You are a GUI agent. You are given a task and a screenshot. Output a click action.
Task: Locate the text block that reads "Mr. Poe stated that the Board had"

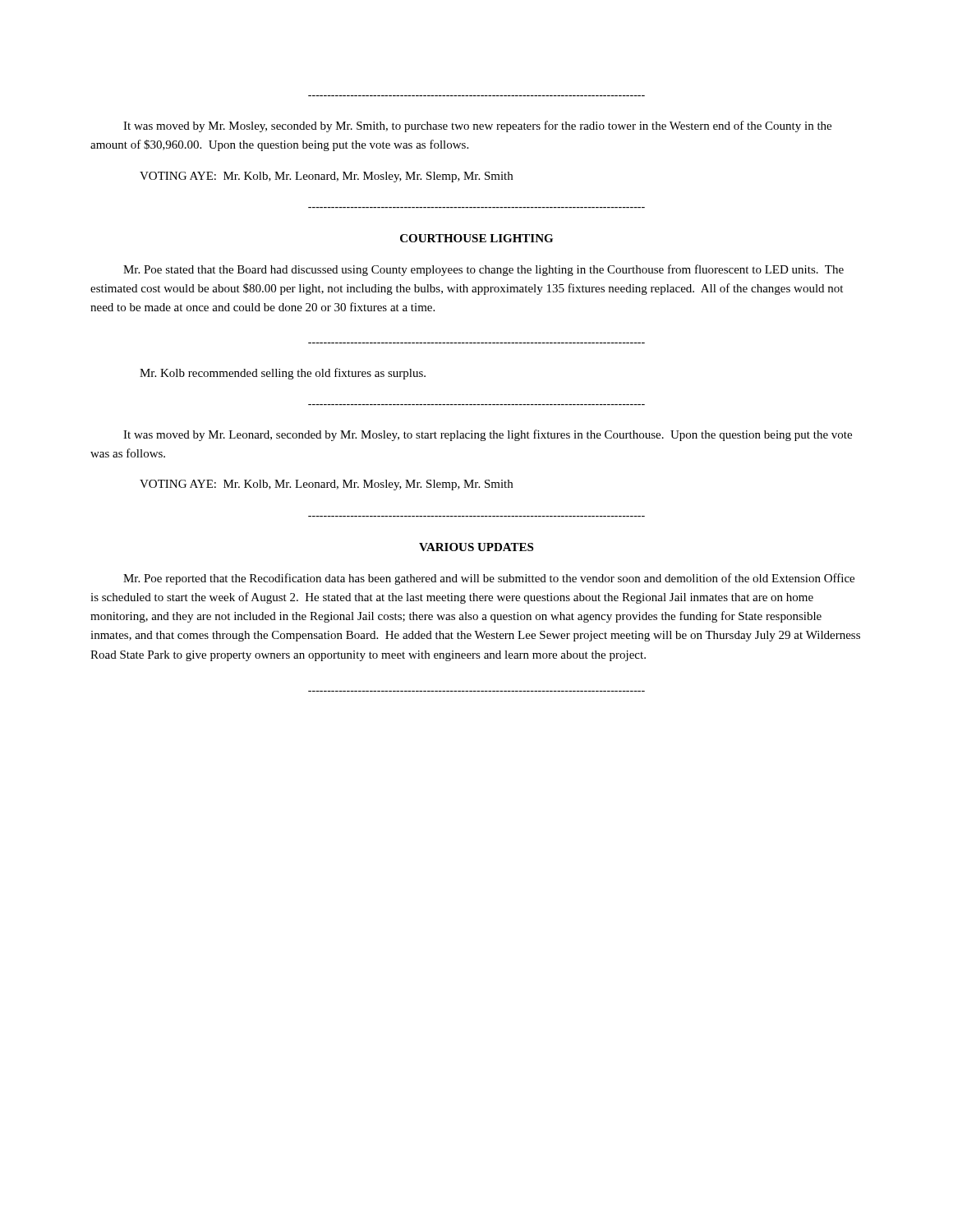pyautogui.click(x=467, y=288)
